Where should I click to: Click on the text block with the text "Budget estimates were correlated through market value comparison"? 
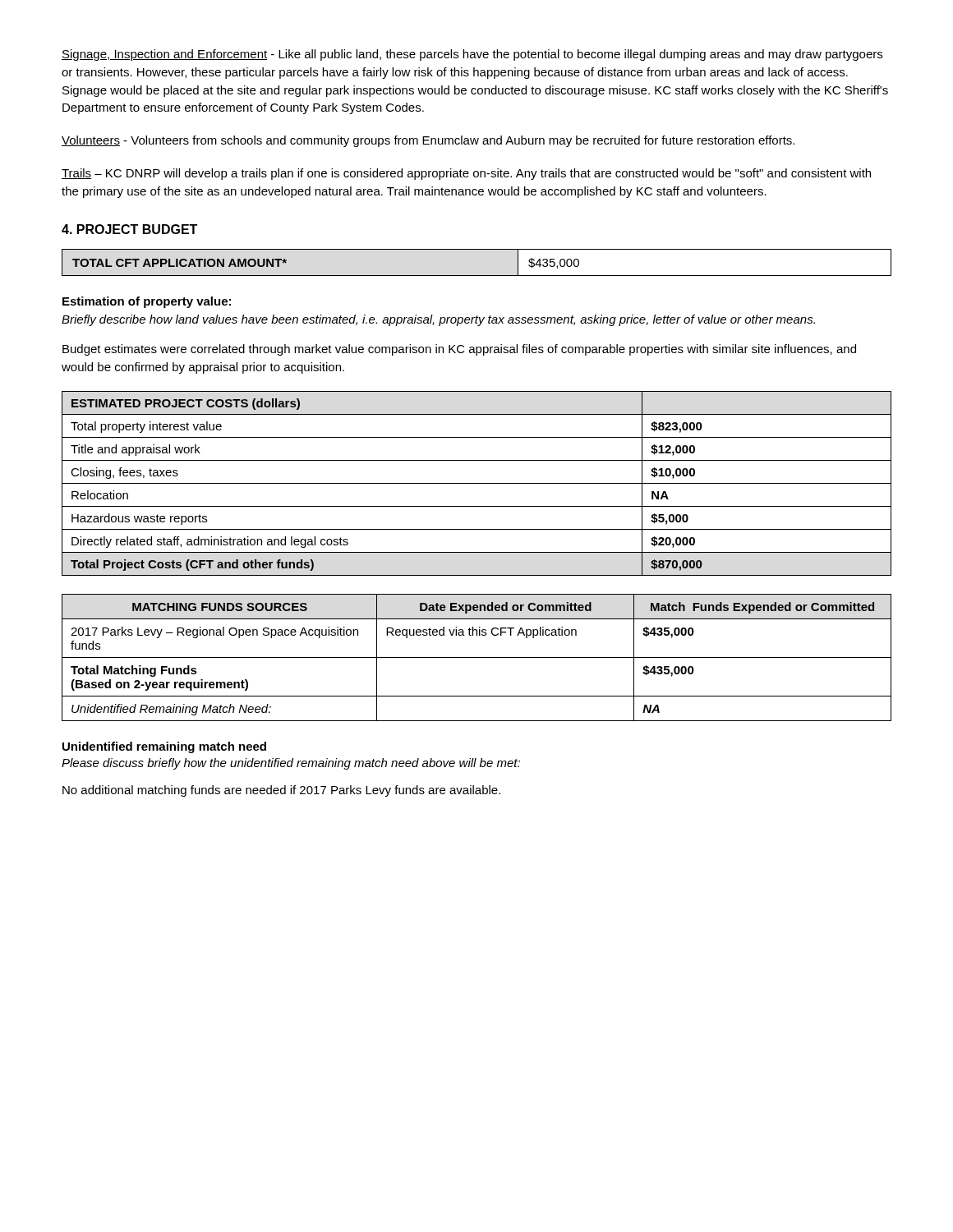(x=459, y=358)
